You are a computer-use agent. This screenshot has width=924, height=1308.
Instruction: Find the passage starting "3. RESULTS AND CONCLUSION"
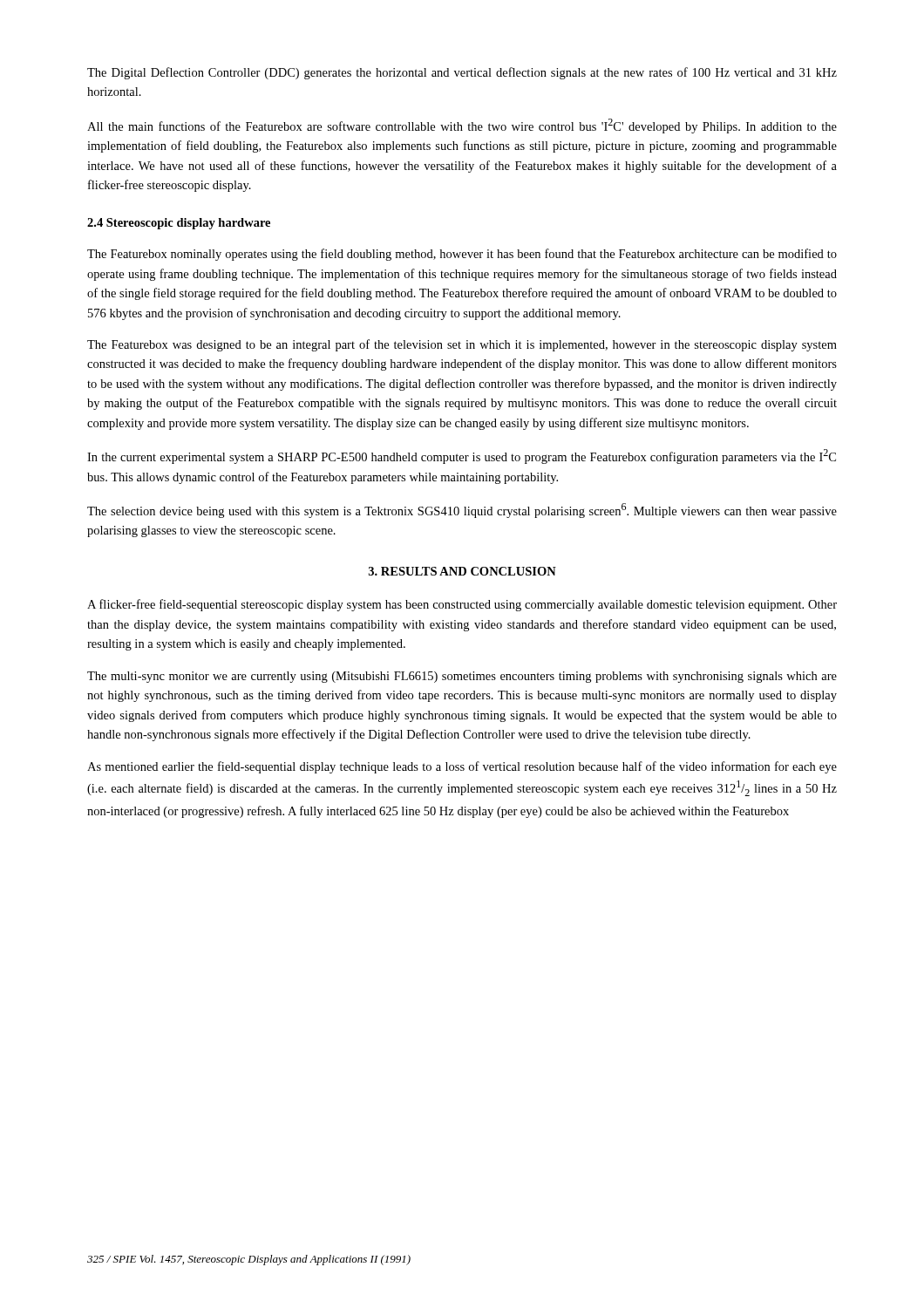click(462, 571)
